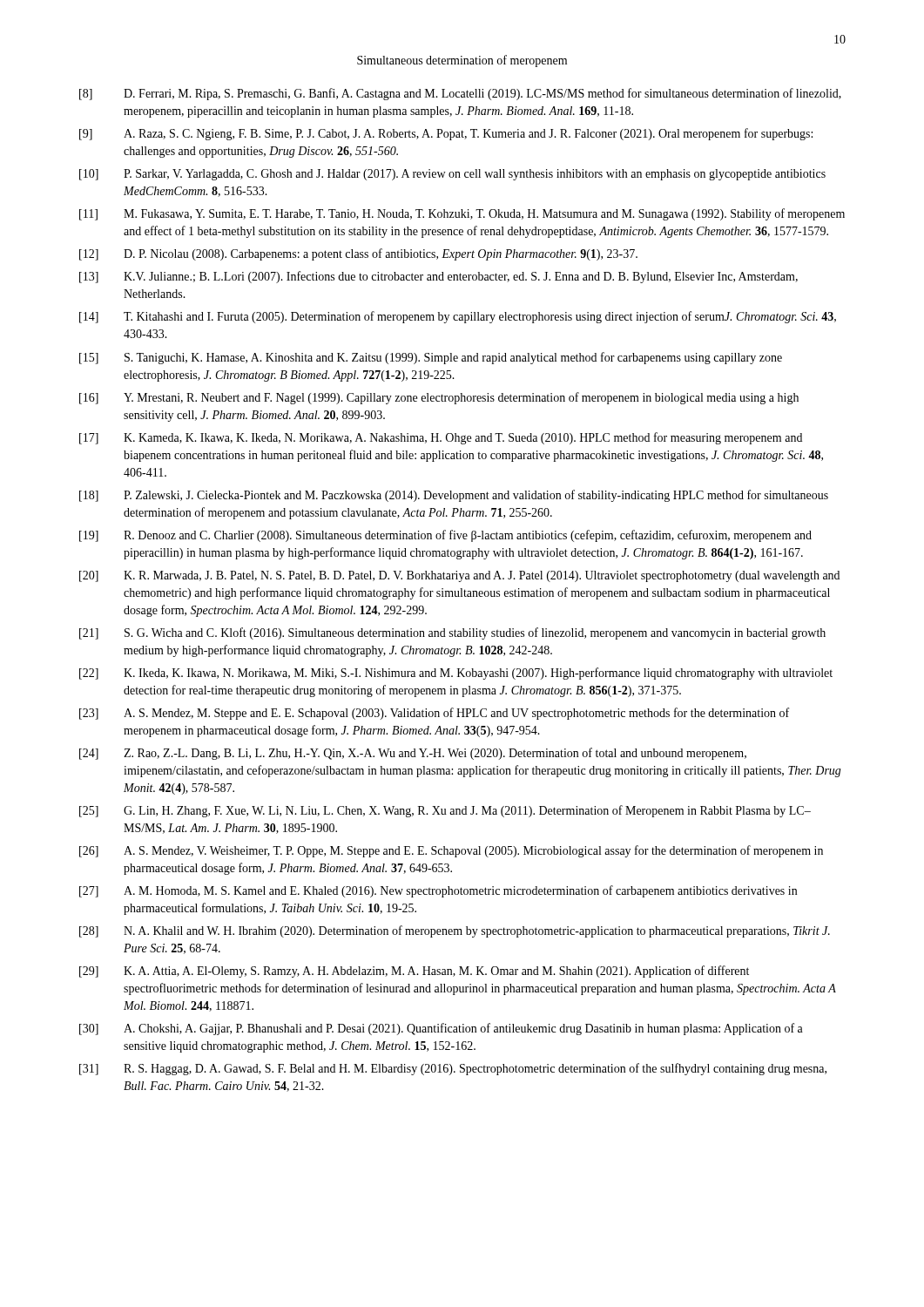Locate the text block starting "[27] A. M."

point(462,900)
